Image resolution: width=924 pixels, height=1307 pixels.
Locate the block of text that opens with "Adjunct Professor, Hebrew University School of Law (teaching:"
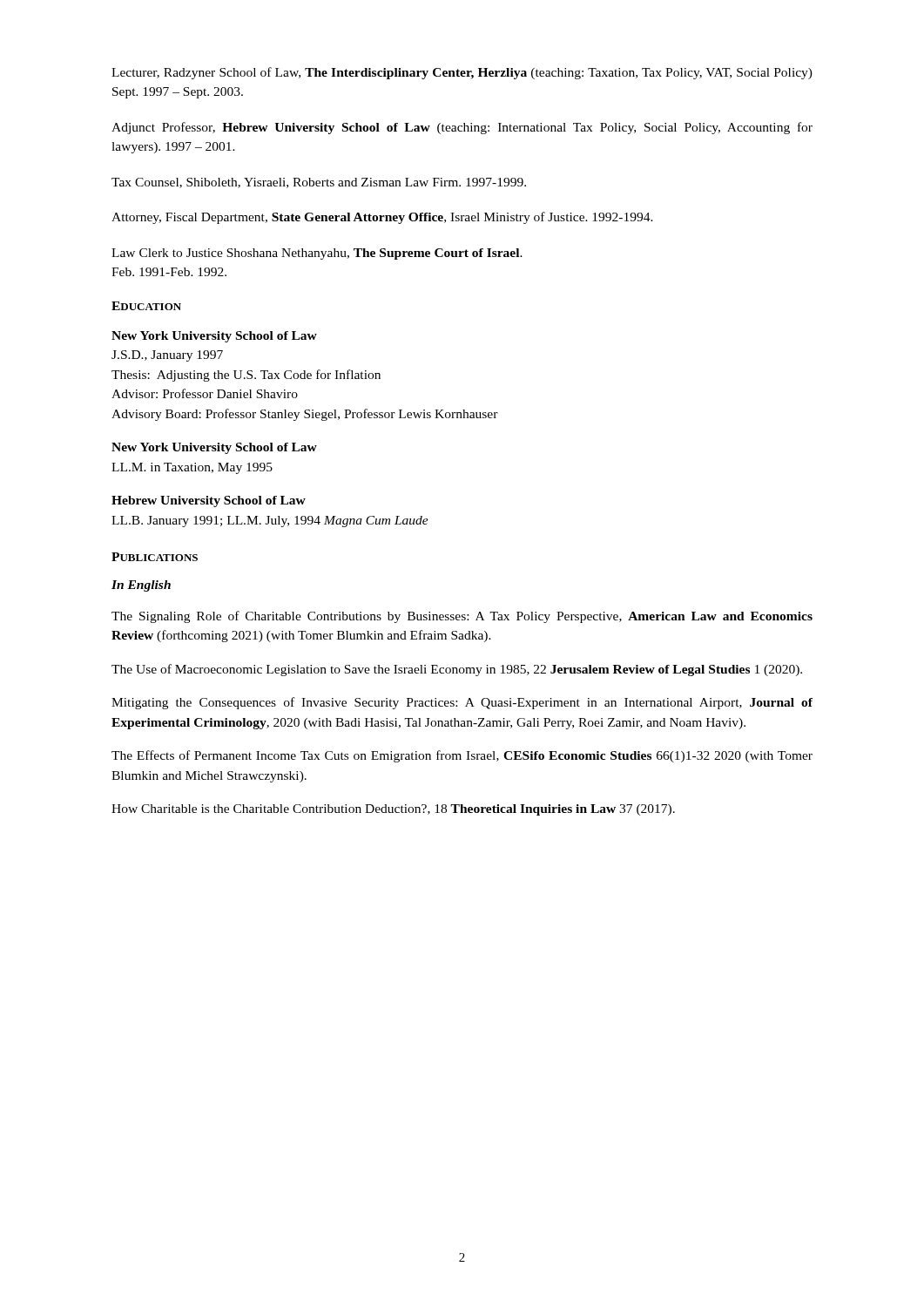coord(462,137)
